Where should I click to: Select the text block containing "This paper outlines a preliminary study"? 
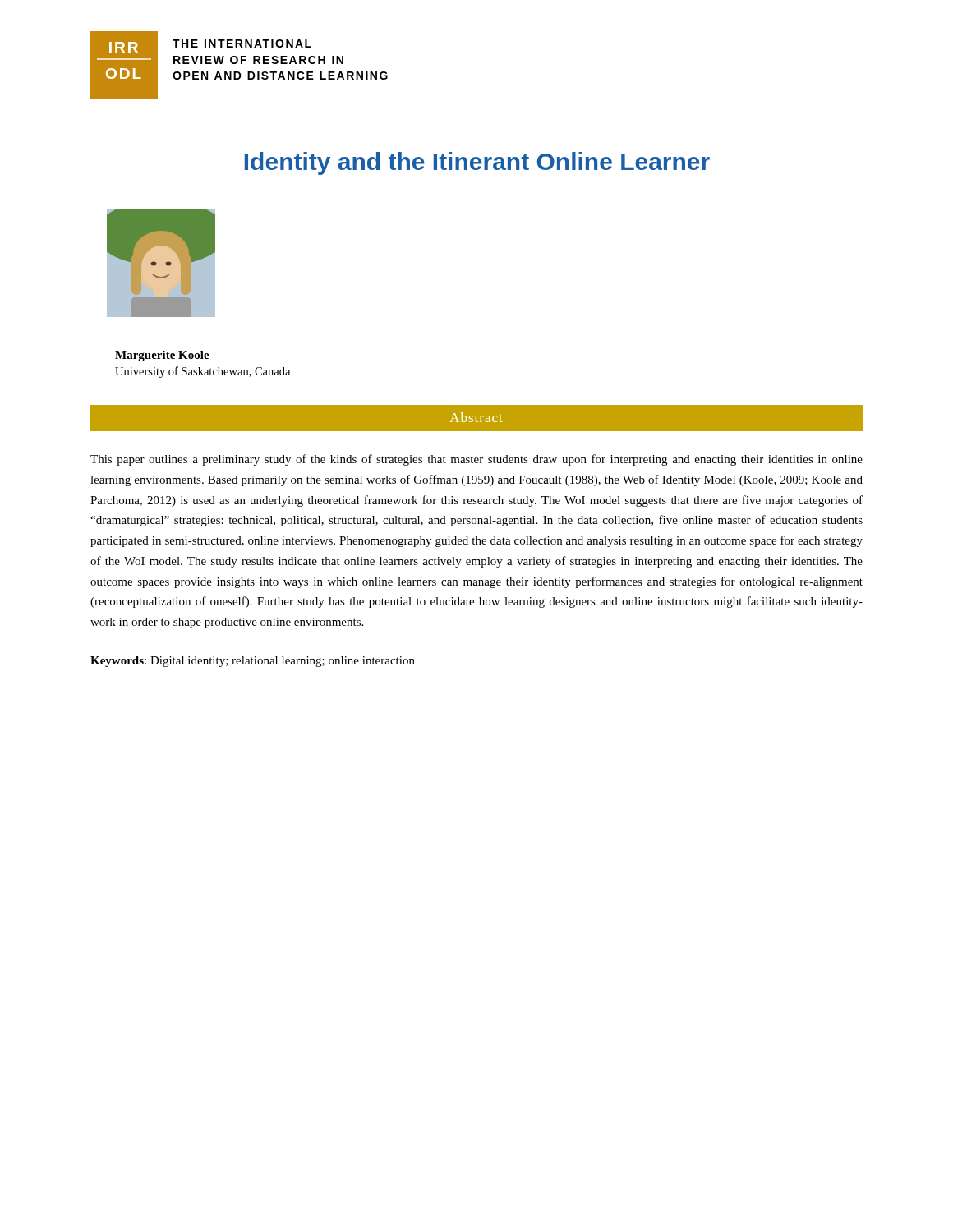pyautogui.click(x=476, y=541)
